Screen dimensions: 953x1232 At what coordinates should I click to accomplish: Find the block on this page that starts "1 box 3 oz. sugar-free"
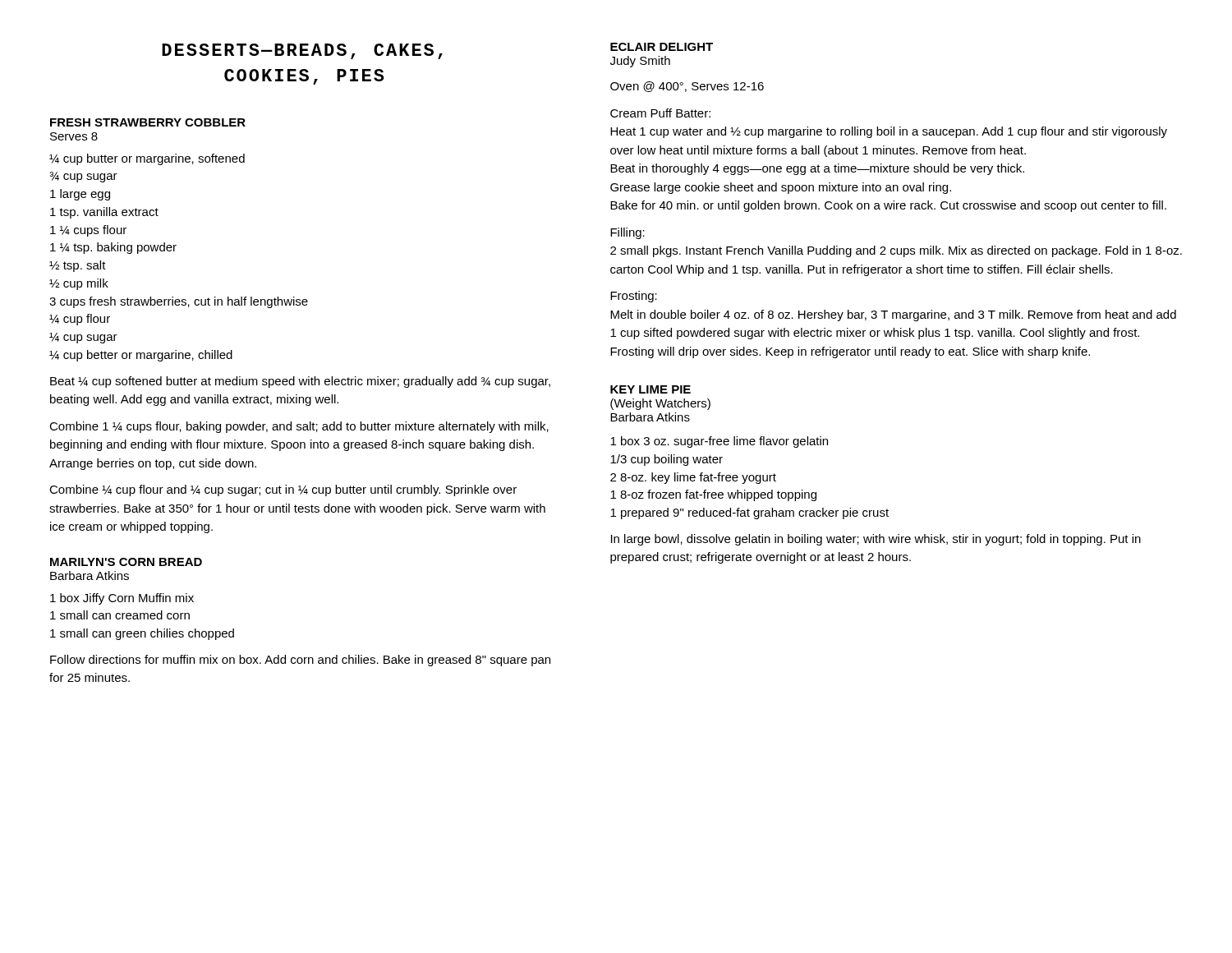719,441
